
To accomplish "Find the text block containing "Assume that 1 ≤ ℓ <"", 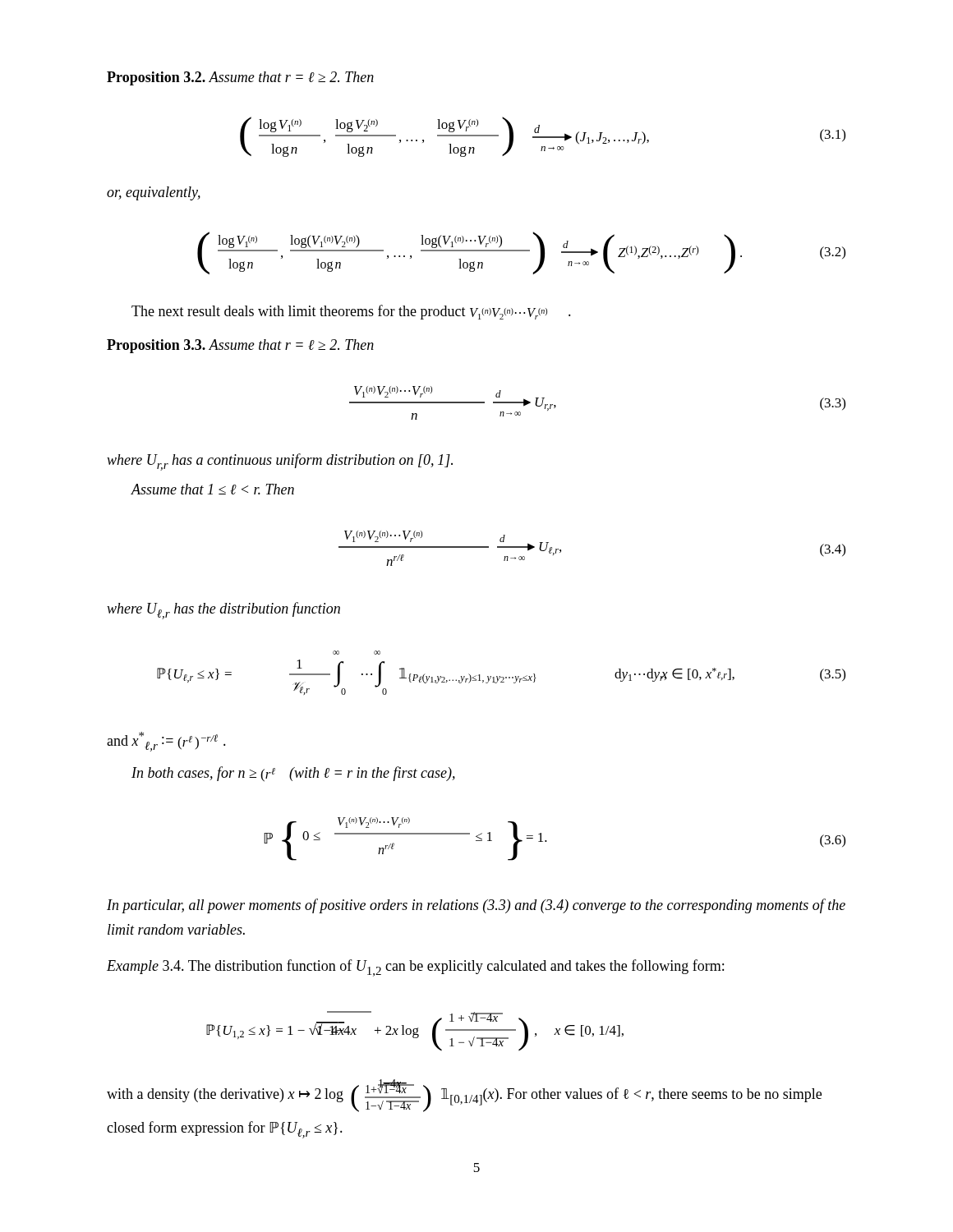I will (213, 489).
